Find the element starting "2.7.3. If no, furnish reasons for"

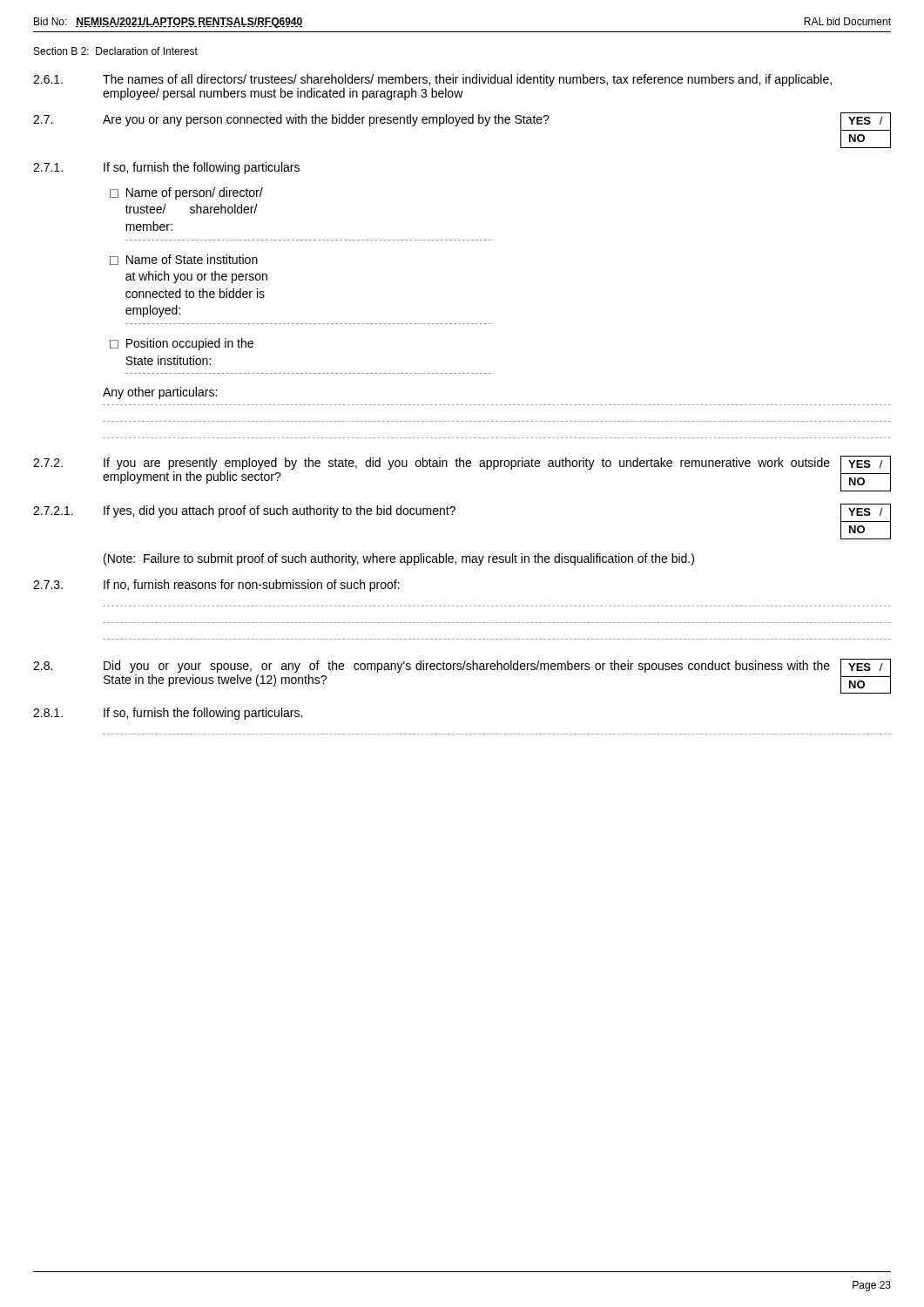462,611
